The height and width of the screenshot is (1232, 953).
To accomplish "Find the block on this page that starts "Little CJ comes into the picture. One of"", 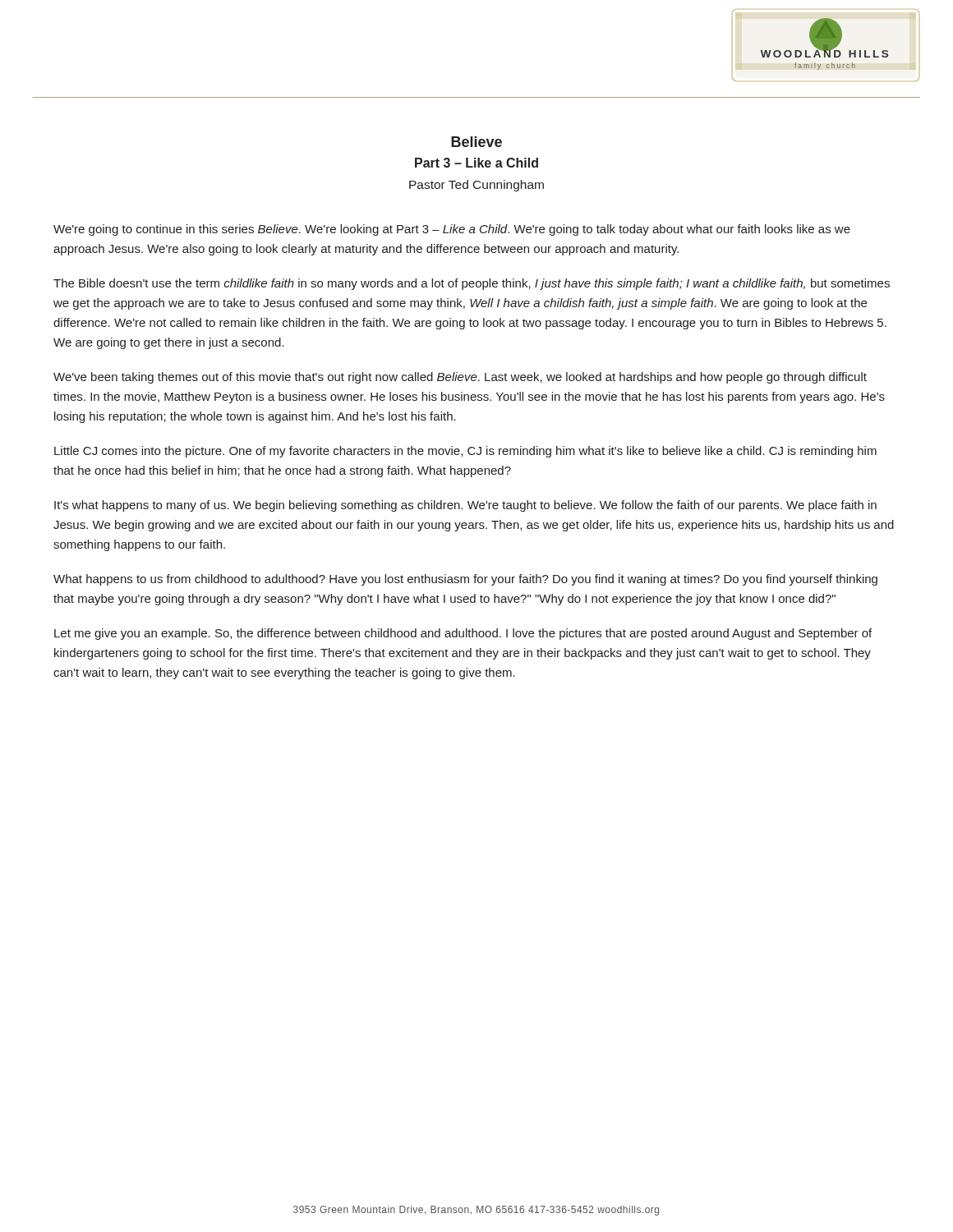I will (x=465, y=460).
